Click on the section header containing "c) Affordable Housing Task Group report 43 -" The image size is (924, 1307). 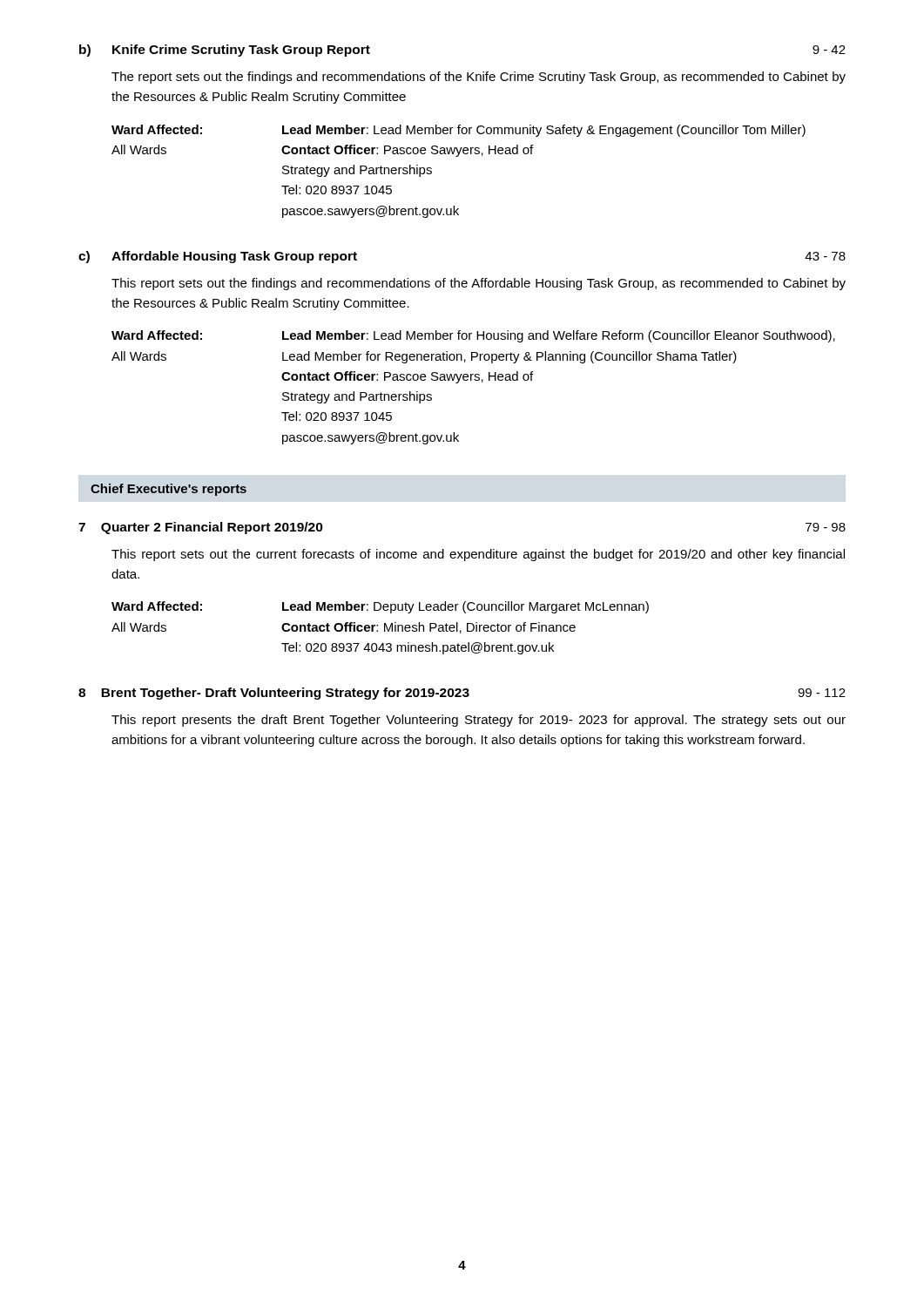coord(234,257)
